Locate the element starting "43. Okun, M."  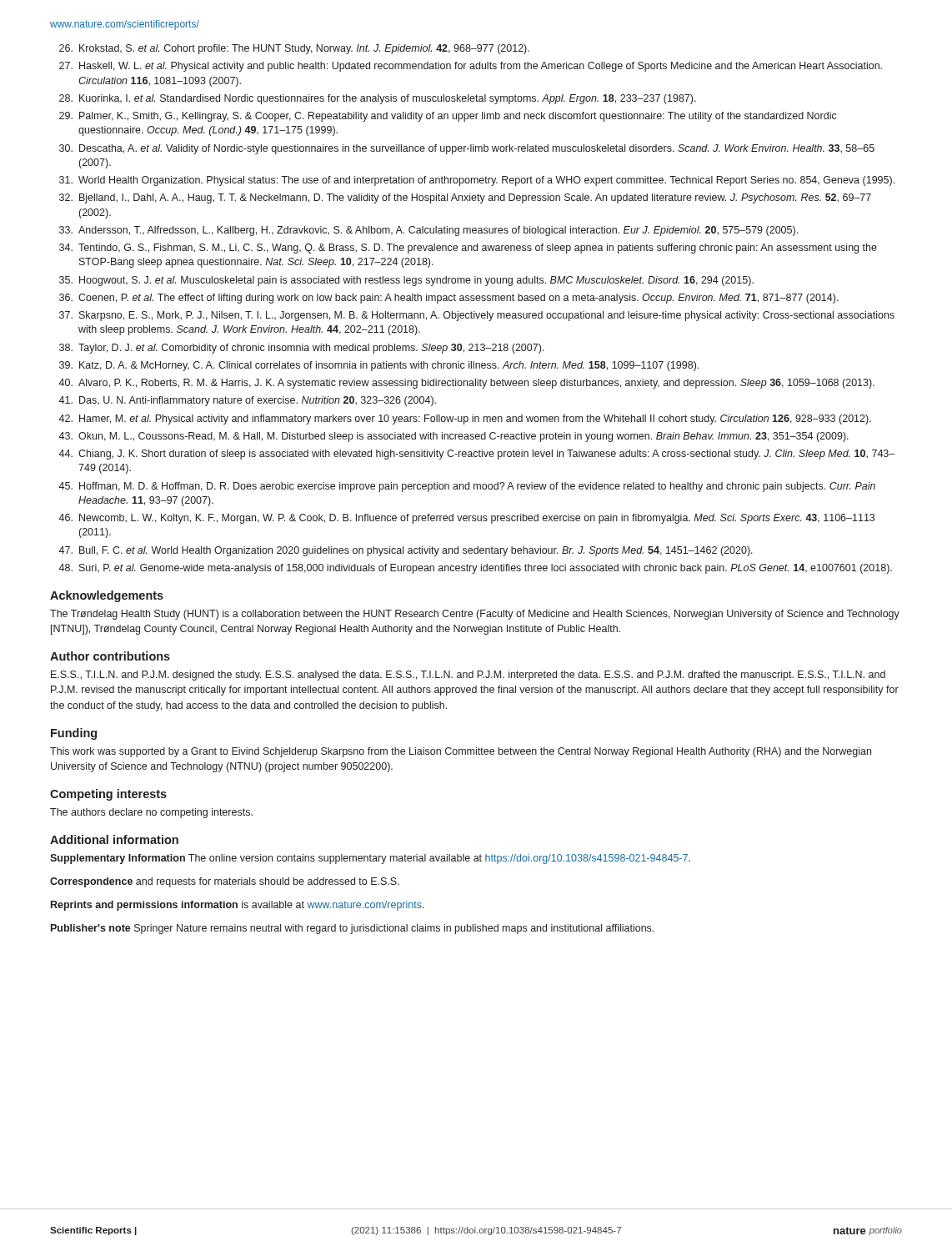click(x=476, y=437)
